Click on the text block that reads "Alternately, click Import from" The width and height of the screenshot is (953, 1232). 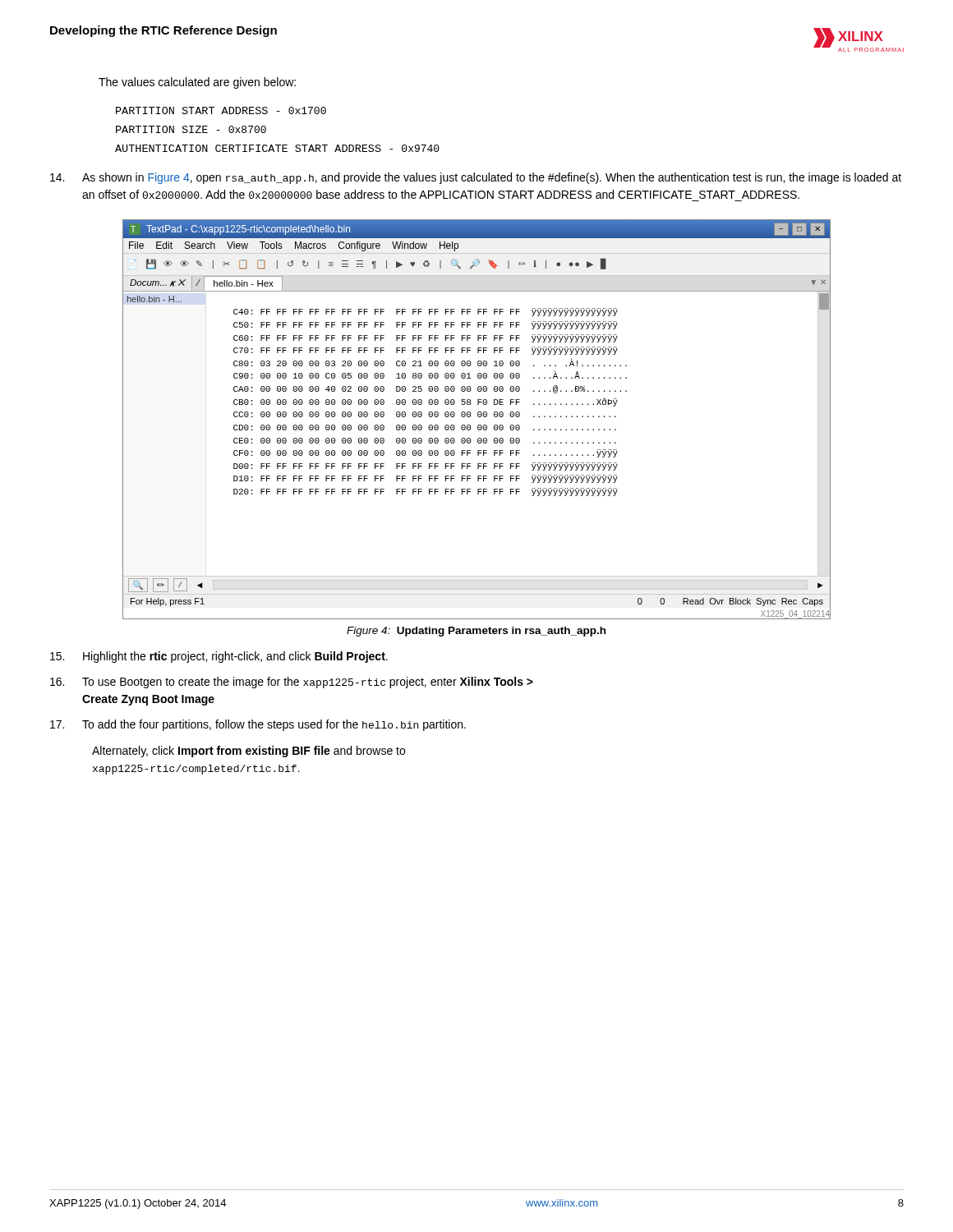249,760
